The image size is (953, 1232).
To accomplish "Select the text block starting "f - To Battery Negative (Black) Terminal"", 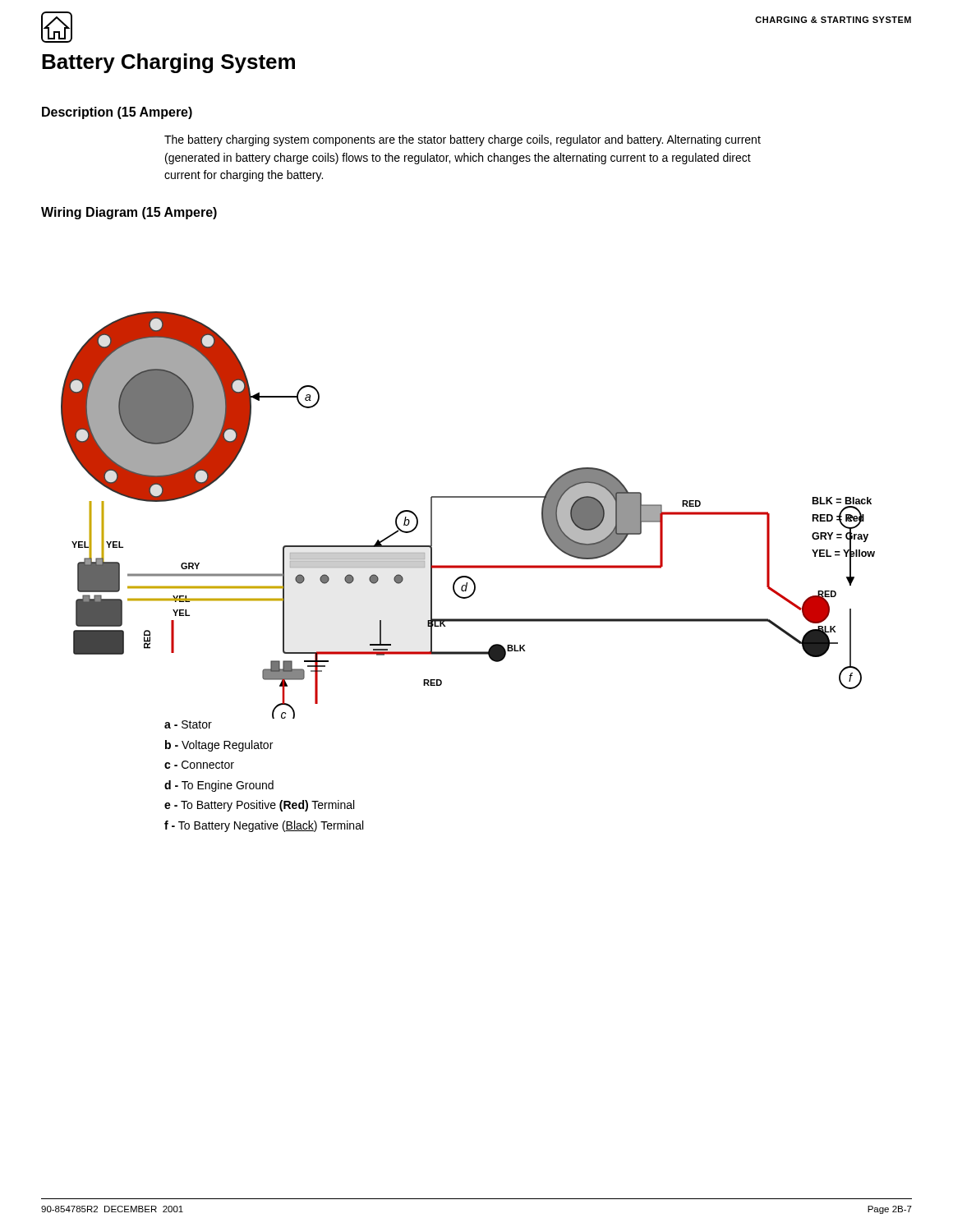I will pos(264,825).
